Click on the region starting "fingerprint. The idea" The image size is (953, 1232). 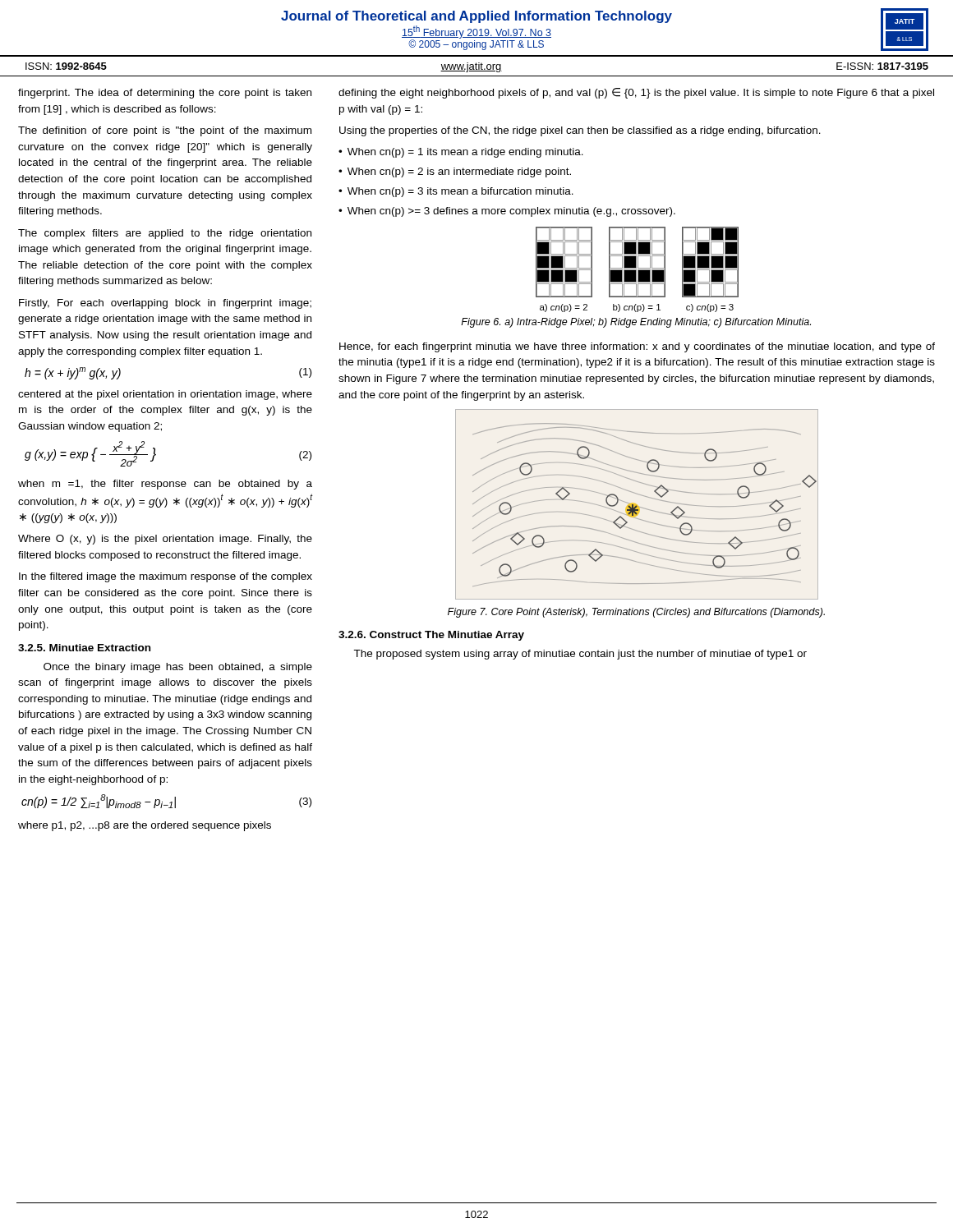[x=165, y=101]
